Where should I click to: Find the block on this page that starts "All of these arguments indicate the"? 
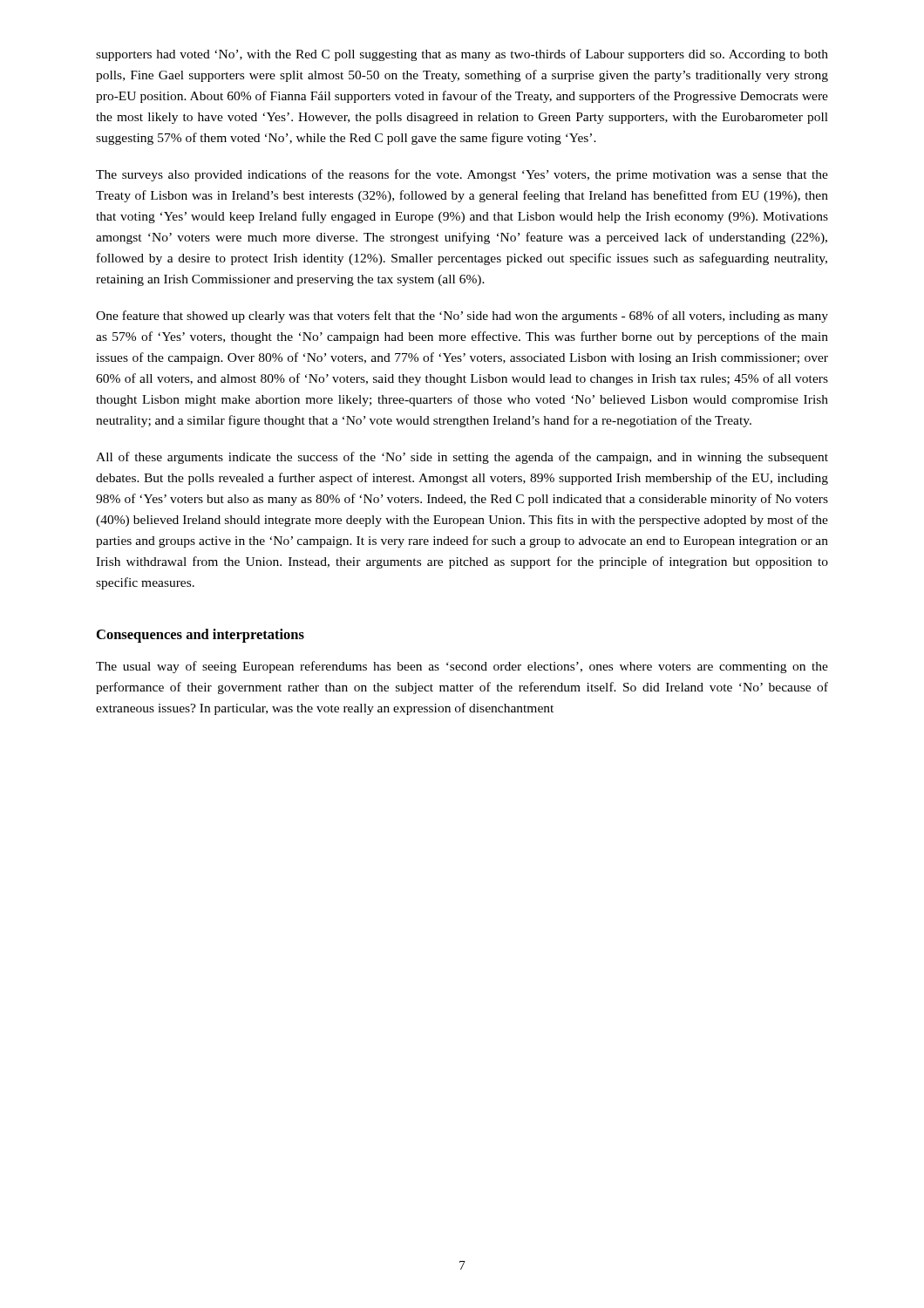tap(462, 520)
